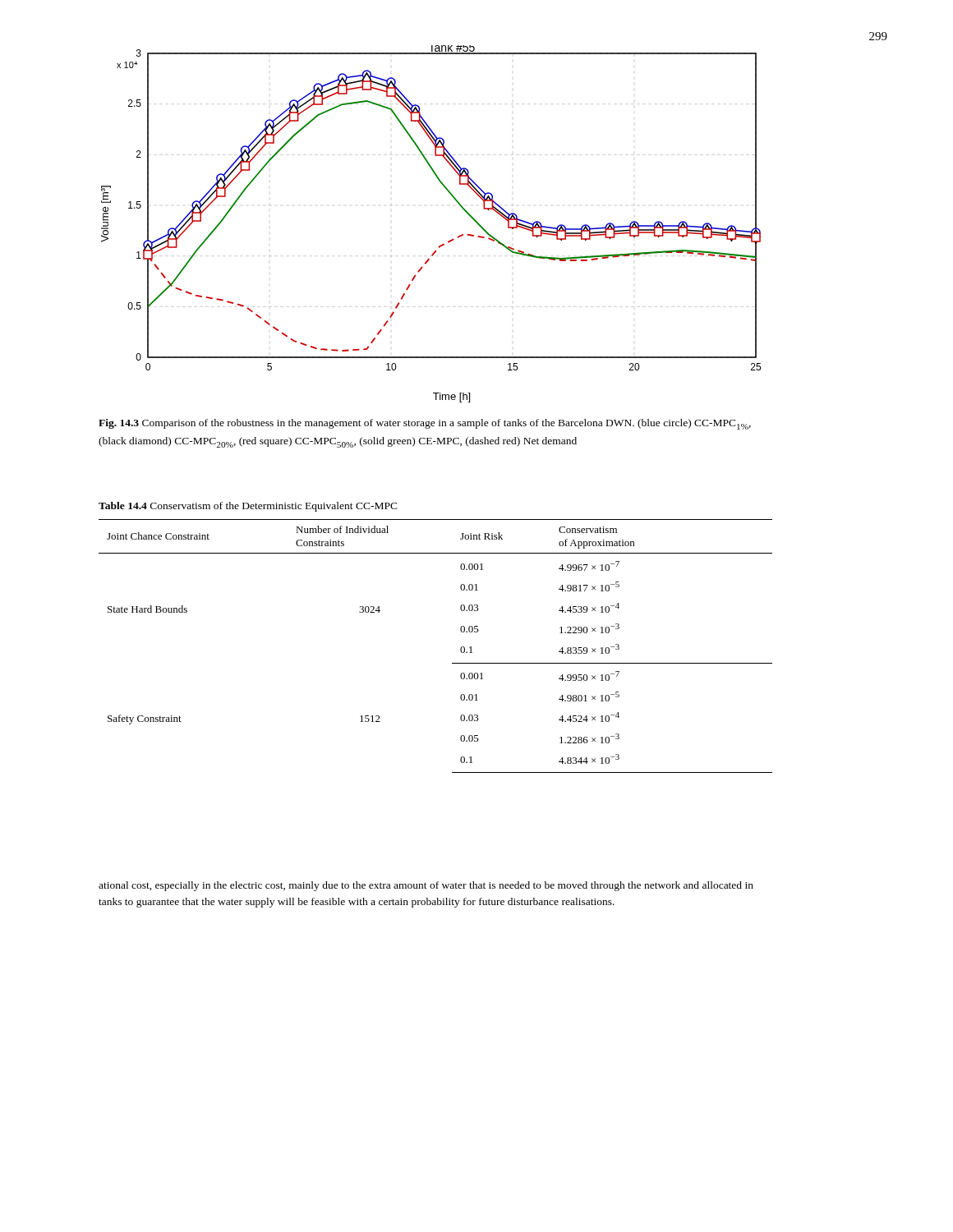953x1232 pixels.
Task: Click on the text starting "Fig. 14.3 Comparison of the robustness in"
Action: tap(425, 433)
